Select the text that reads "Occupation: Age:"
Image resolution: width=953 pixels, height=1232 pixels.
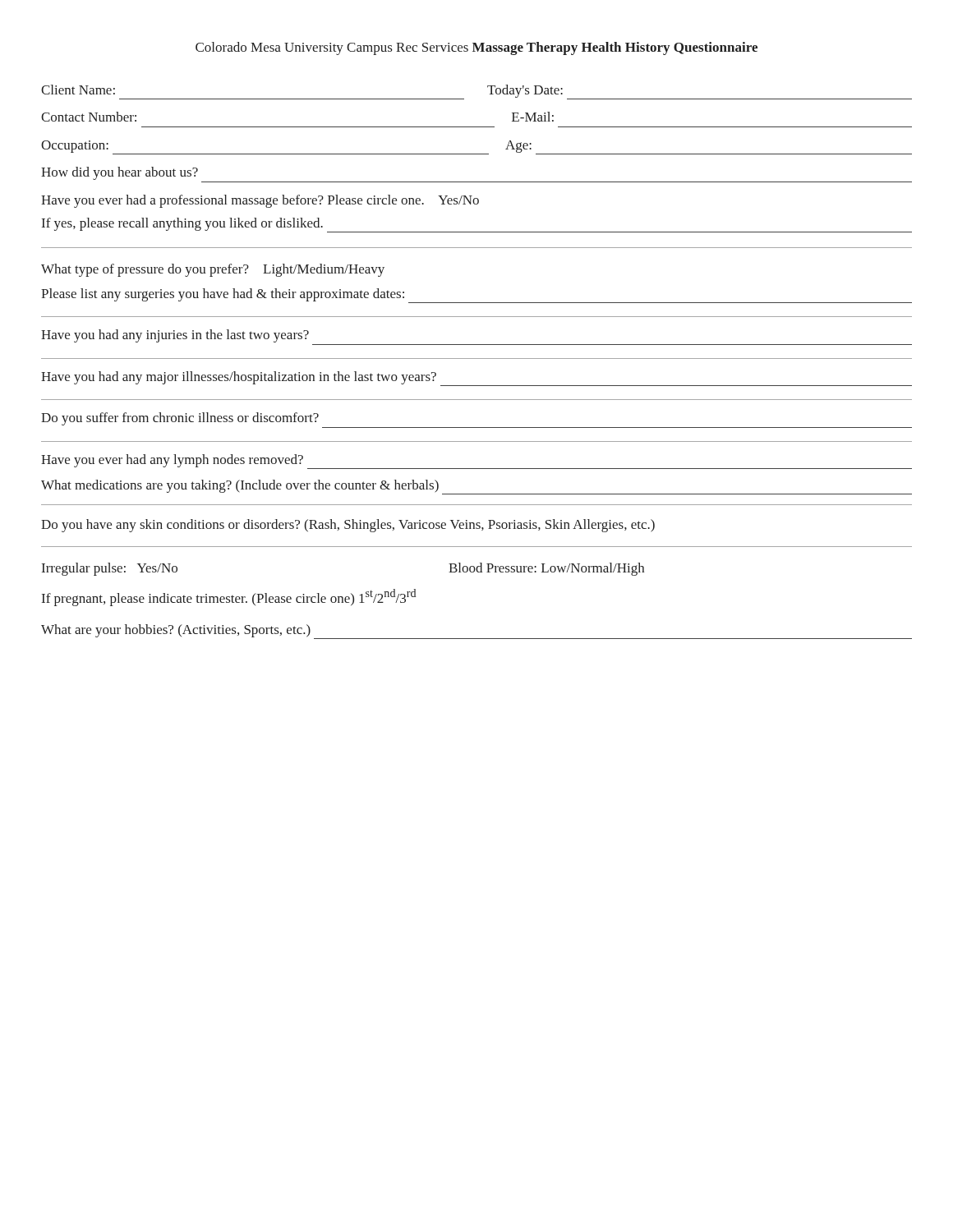[476, 146]
